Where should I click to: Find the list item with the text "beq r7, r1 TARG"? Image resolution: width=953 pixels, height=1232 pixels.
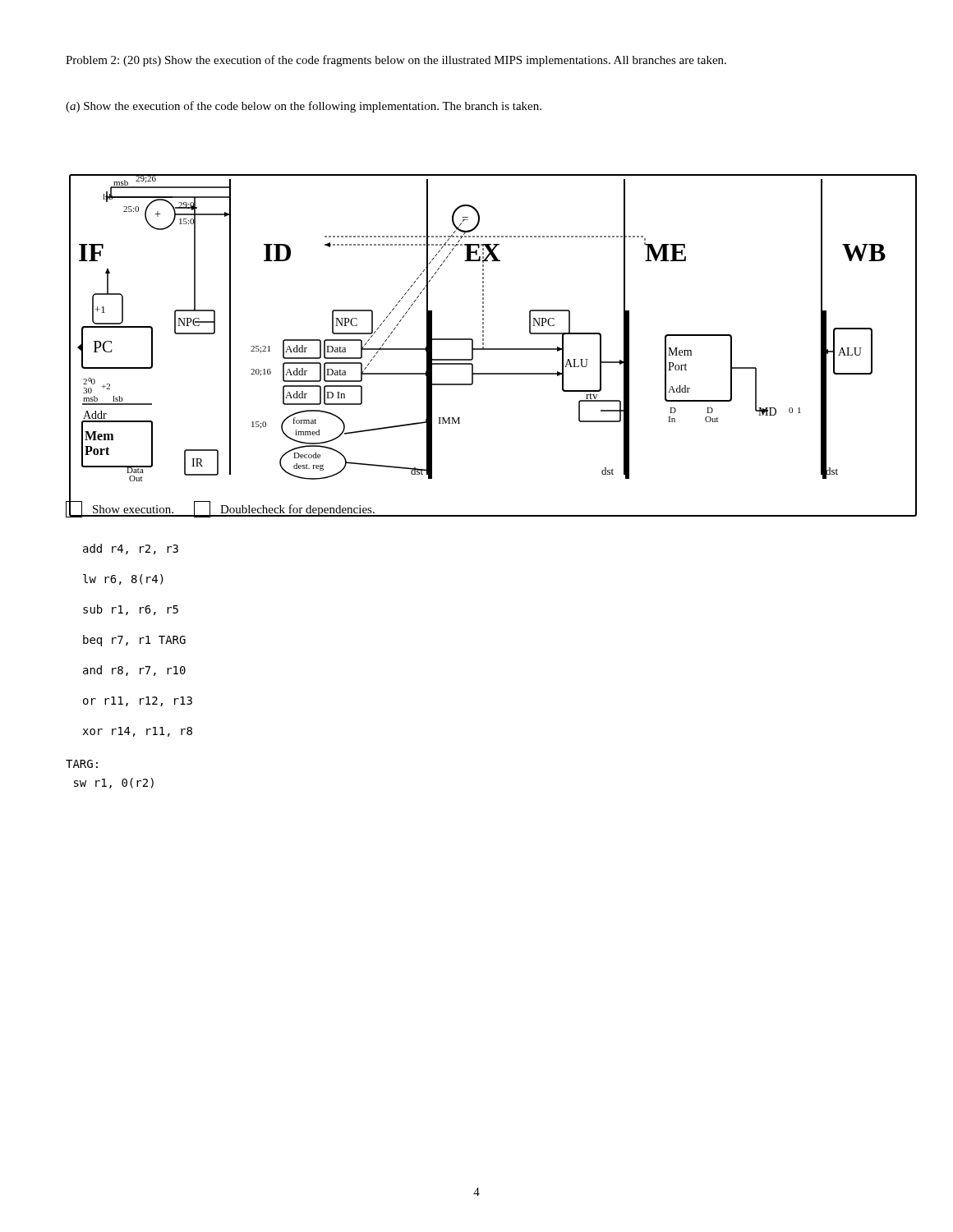[134, 640]
